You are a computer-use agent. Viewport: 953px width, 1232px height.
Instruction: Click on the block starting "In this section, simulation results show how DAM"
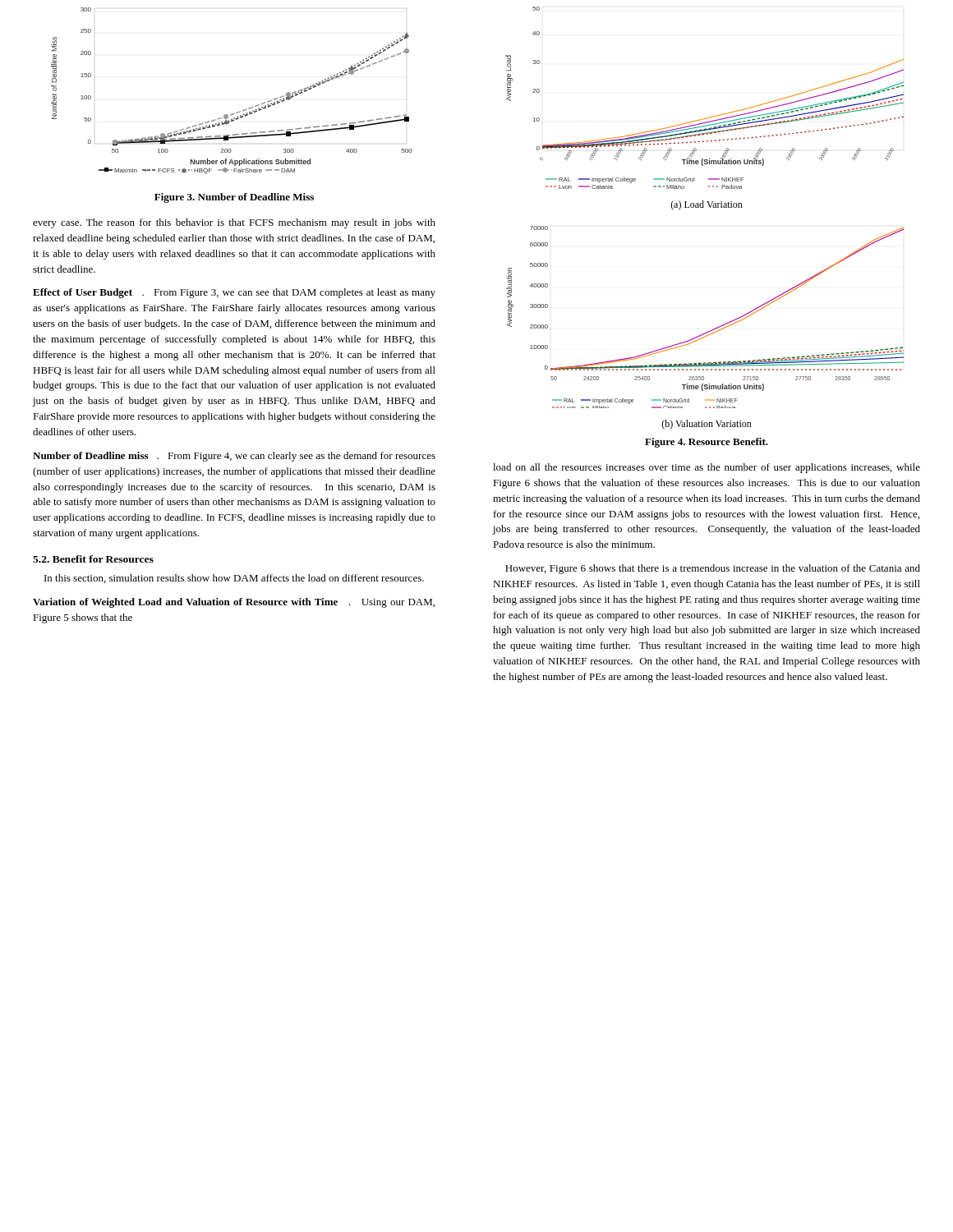coord(229,578)
